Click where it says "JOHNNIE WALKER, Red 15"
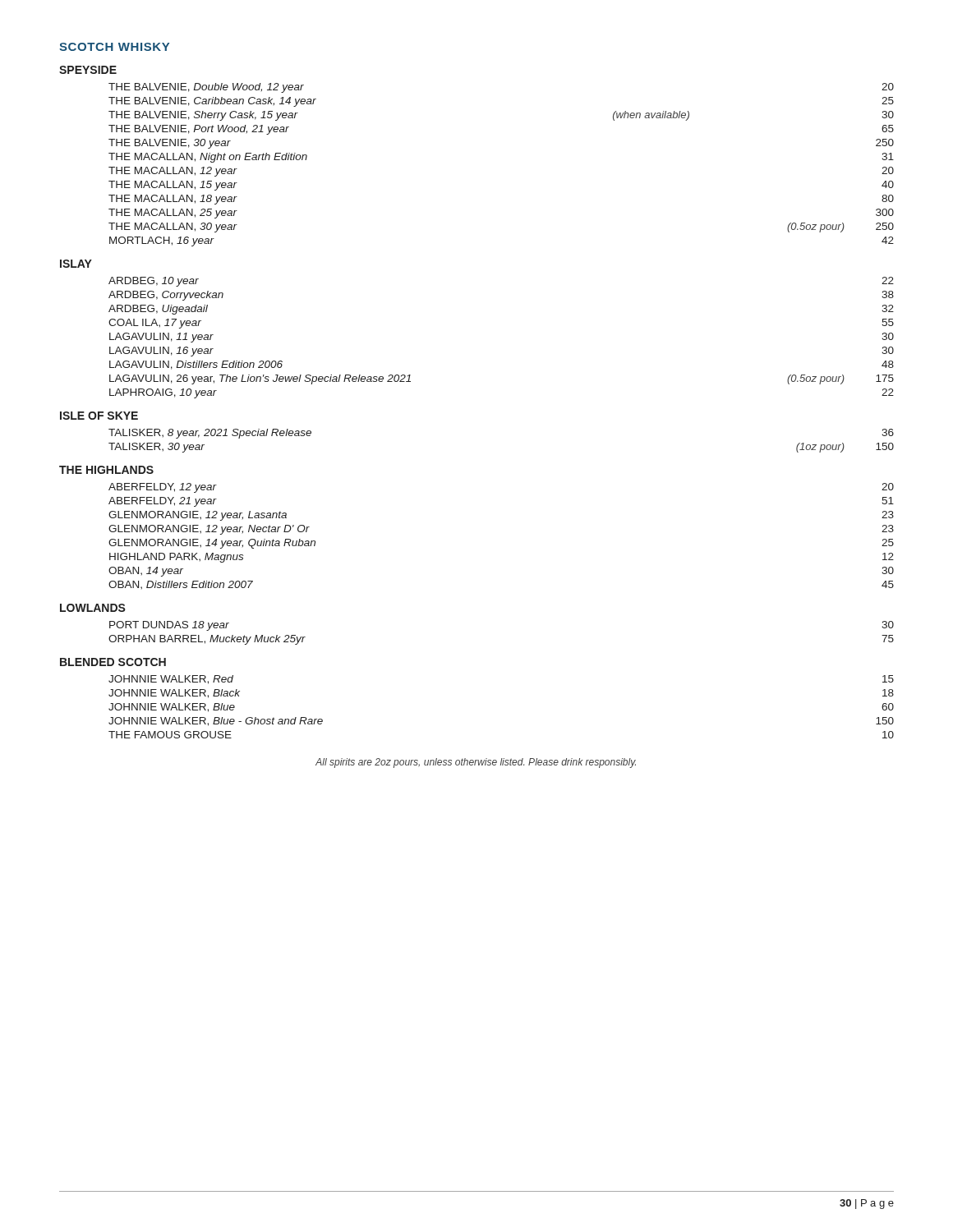953x1232 pixels. click(x=169, y=680)
